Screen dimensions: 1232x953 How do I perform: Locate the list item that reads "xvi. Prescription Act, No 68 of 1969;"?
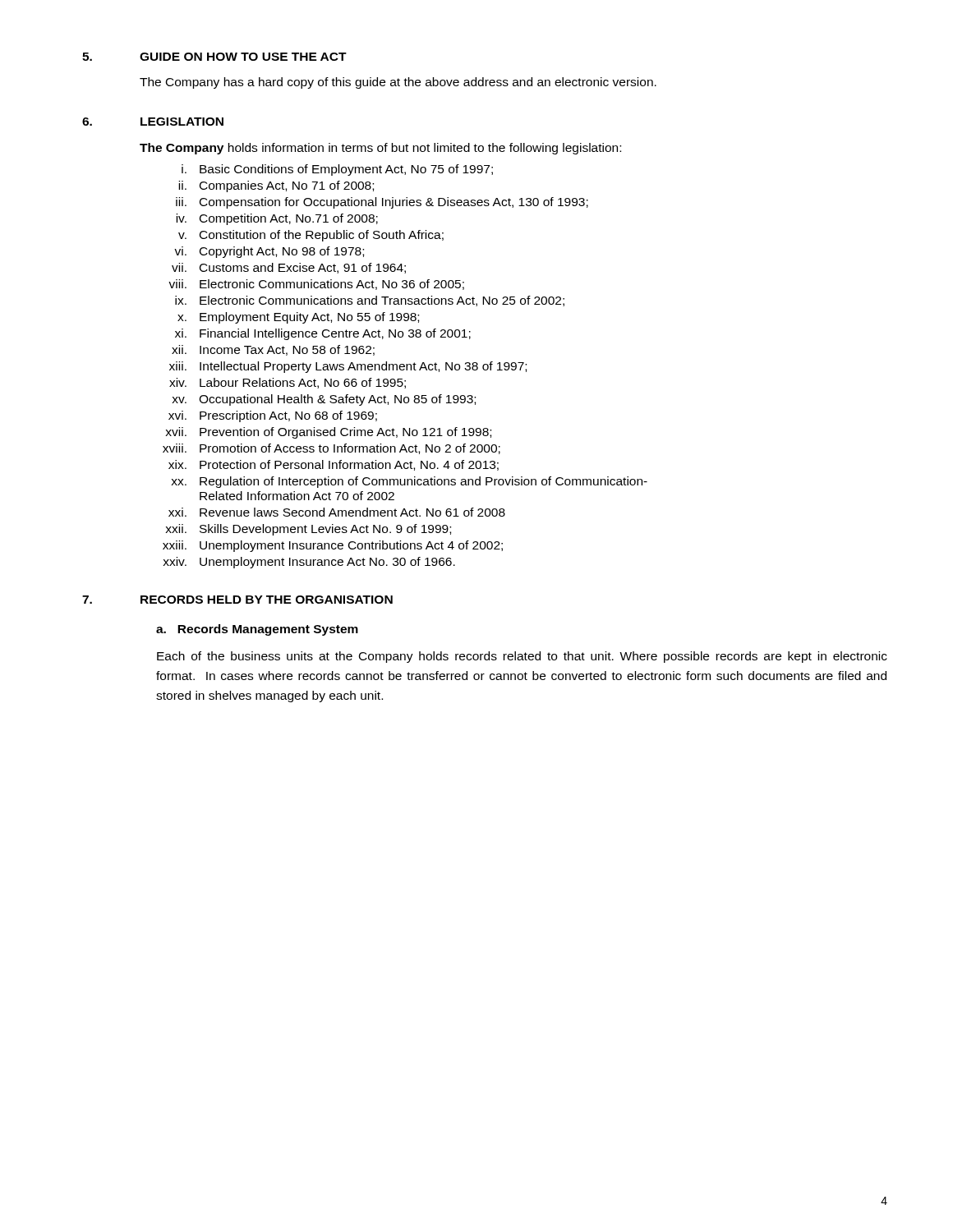pyautogui.click(x=273, y=416)
